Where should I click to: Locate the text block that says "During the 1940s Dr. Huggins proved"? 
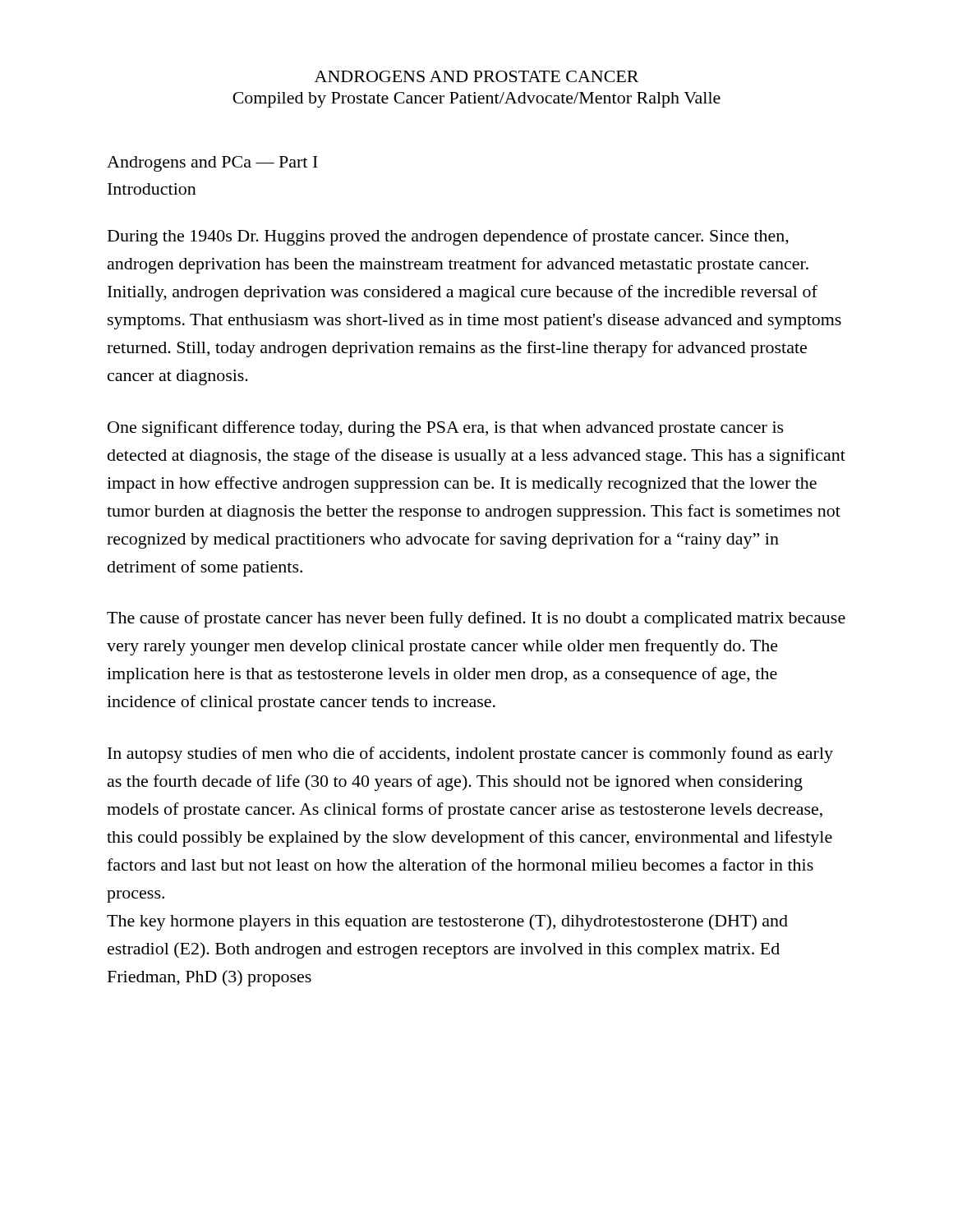coord(474,305)
